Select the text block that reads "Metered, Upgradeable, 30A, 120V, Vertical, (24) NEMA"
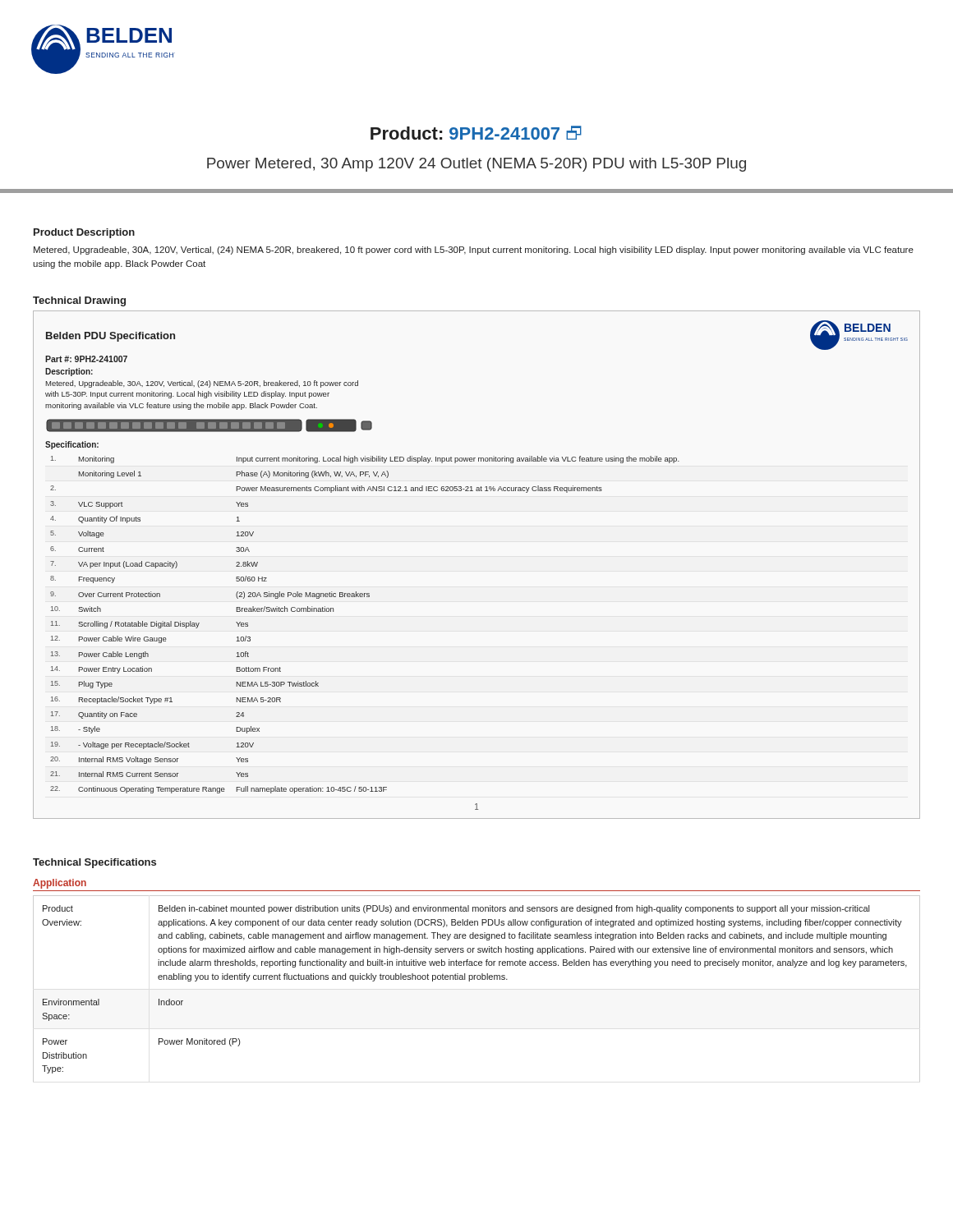 pyautogui.click(x=473, y=257)
